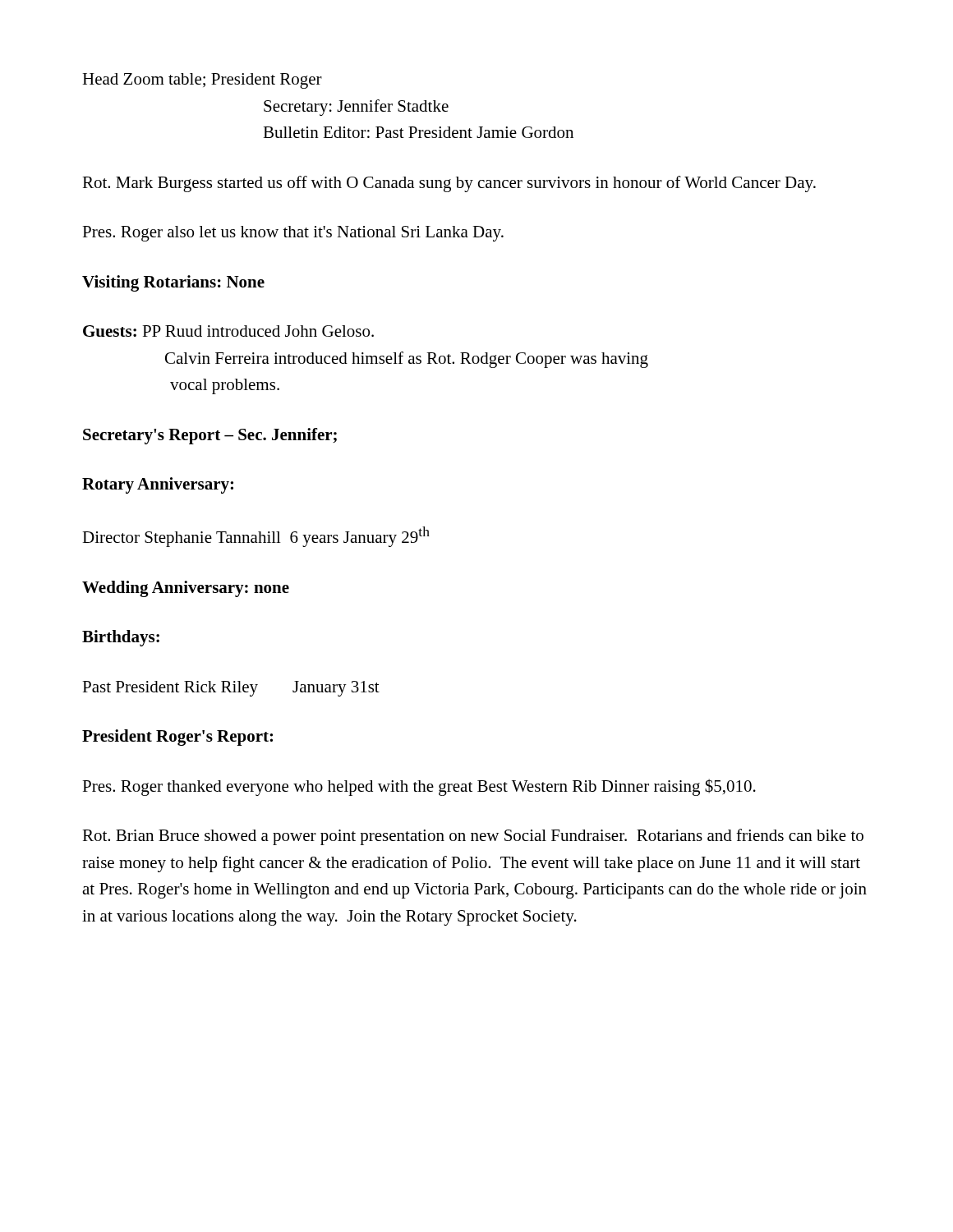Click on the text block starting "Pres. Roger thanked"
953x1232 pixels.
(x=419, y=786)
